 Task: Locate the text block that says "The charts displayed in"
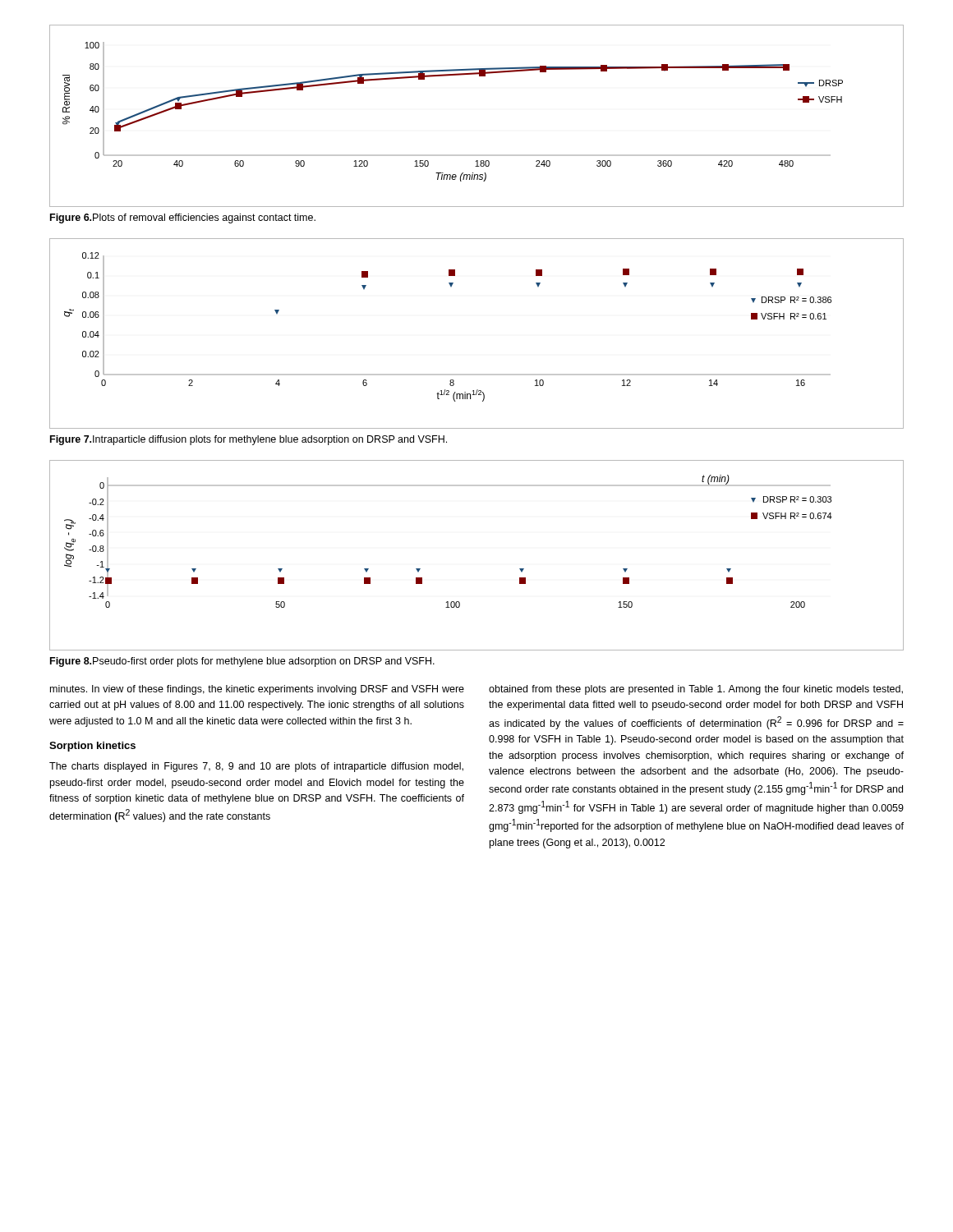tap(257, 792)
